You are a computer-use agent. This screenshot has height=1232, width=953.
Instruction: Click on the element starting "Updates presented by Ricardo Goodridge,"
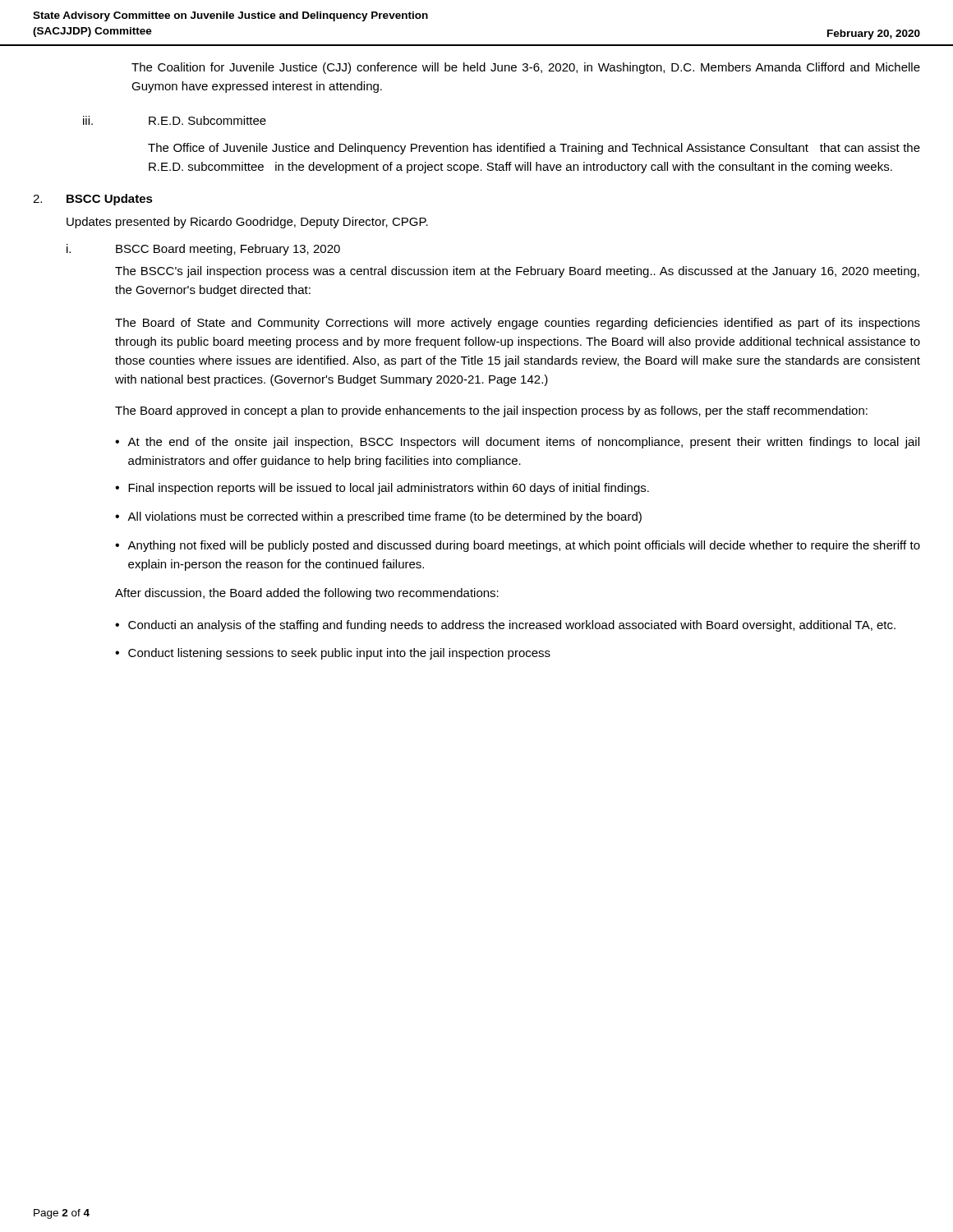click(x=247, y=221)
